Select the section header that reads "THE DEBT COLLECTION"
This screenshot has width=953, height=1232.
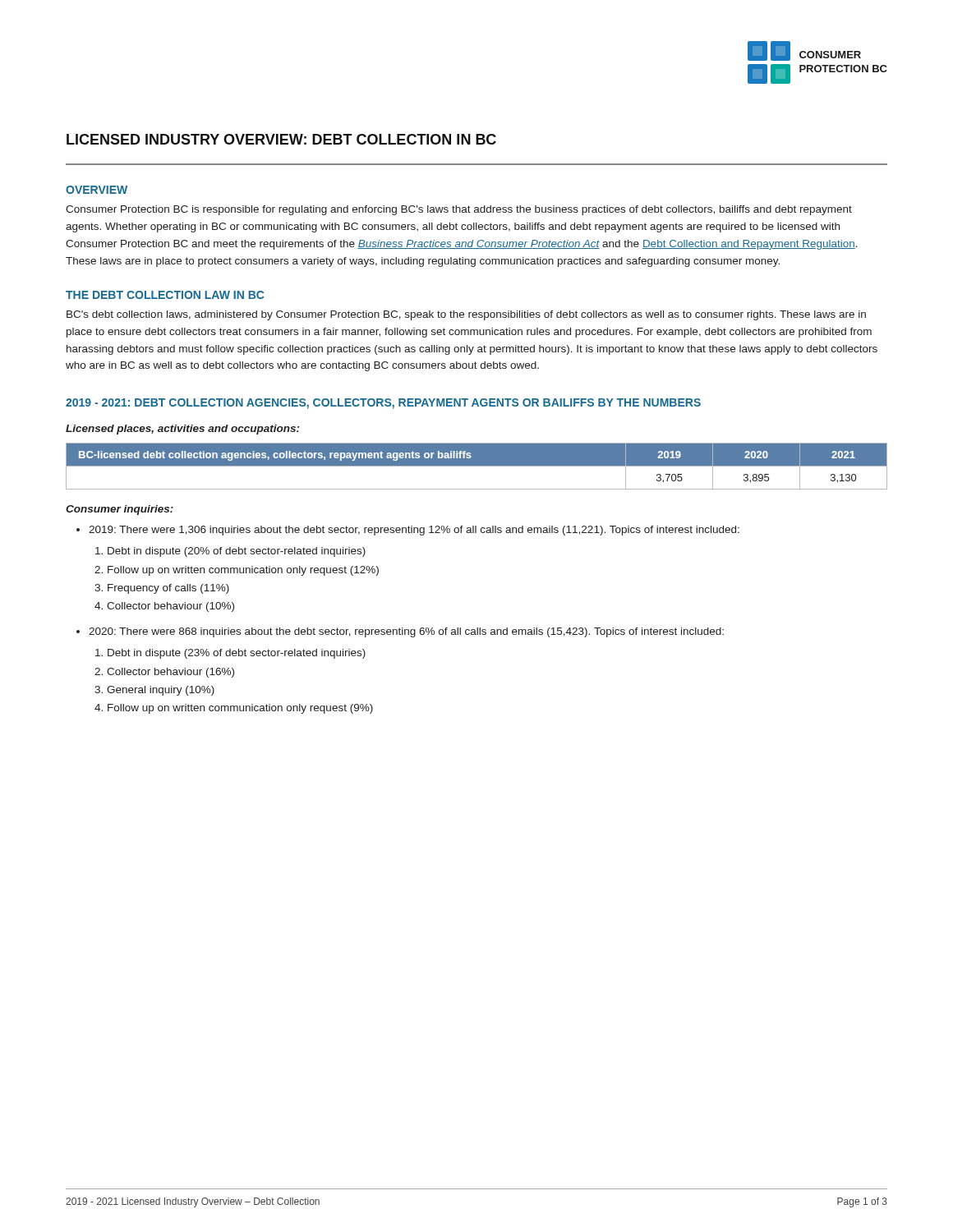tap(165, 295)
